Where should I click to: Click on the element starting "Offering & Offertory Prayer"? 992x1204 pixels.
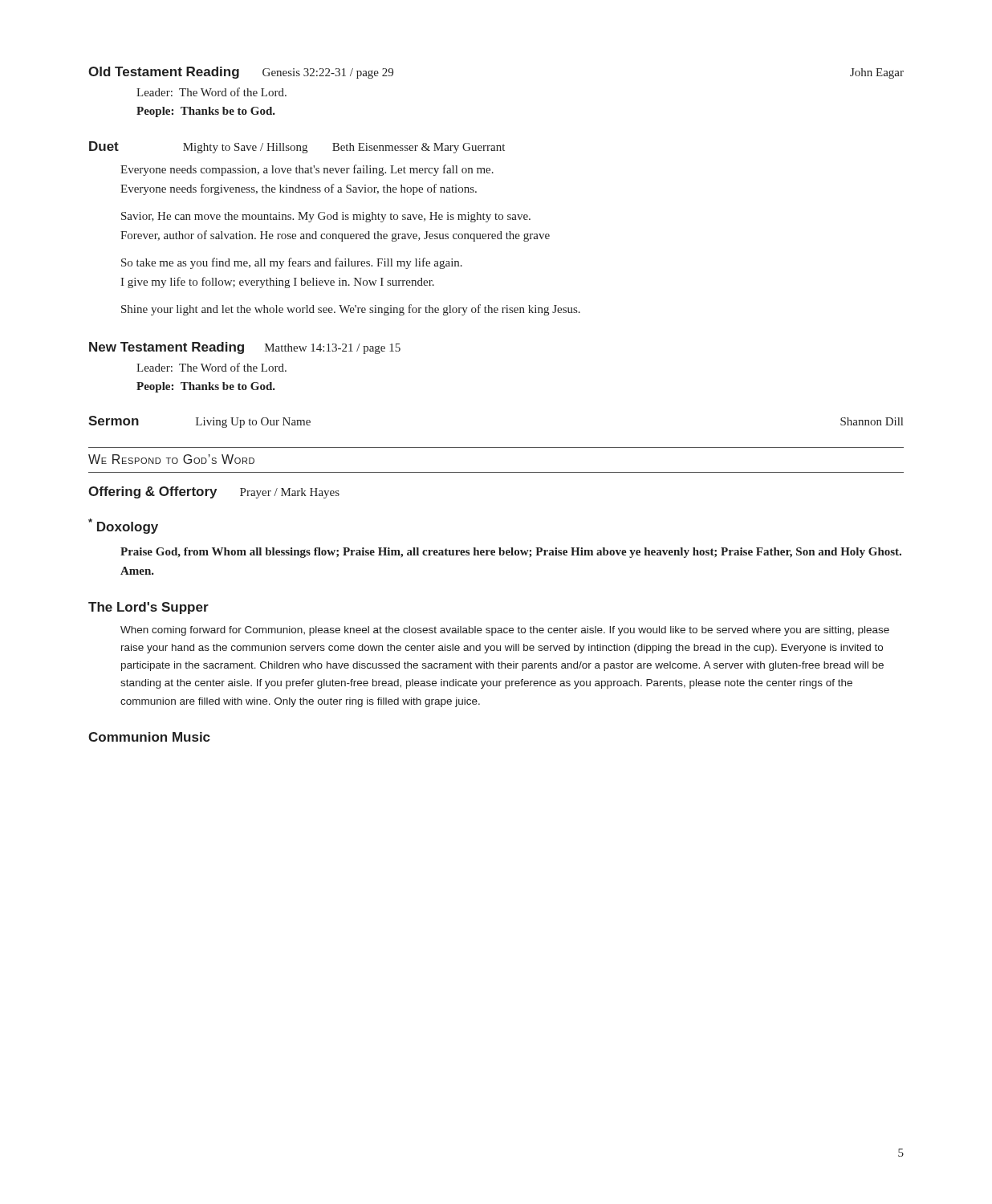214,492
